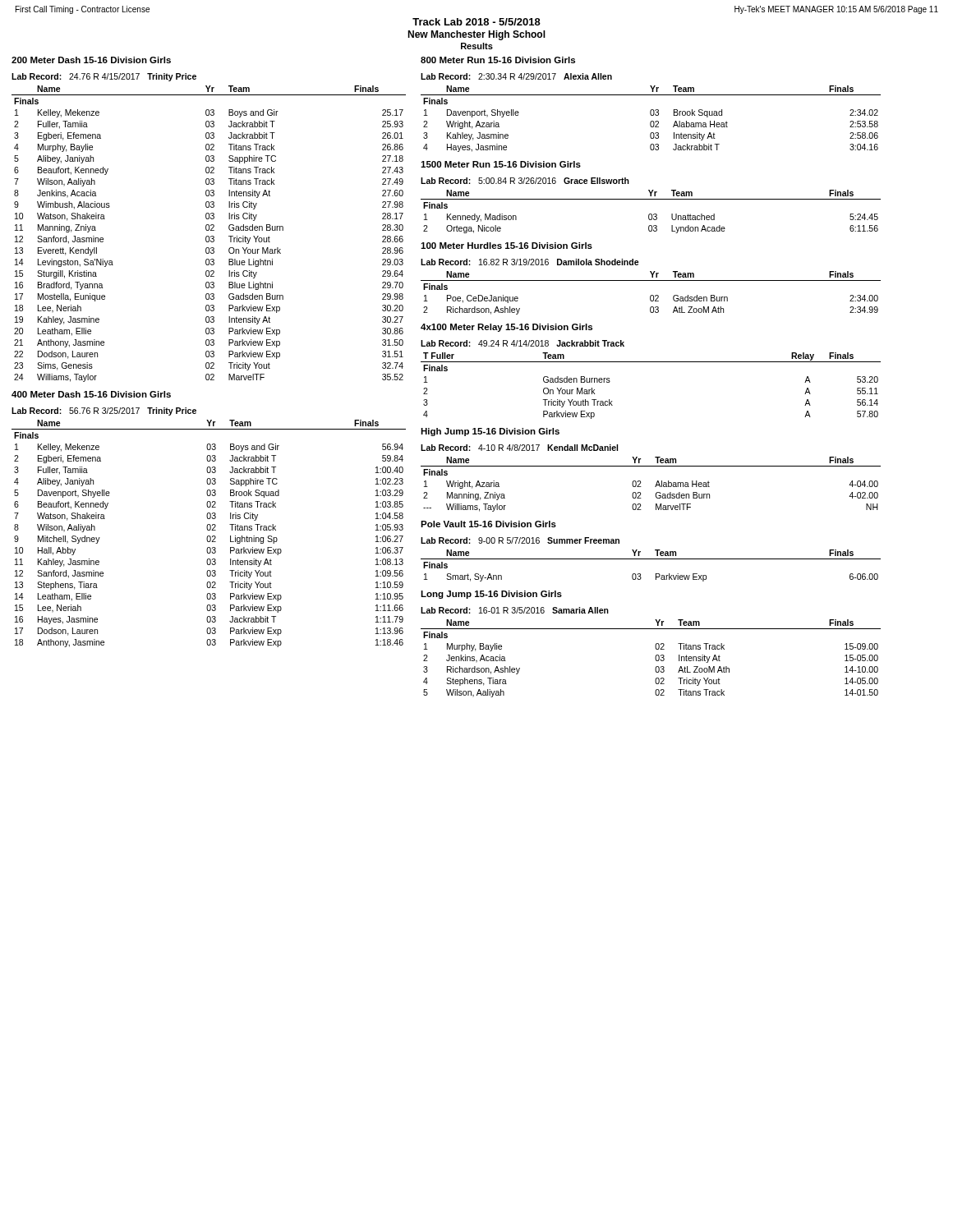Screen dimensions: 1232x953
Task: Point to the region starting "Long Jump 15-16 Division"
Action: (x=491, y=595)
